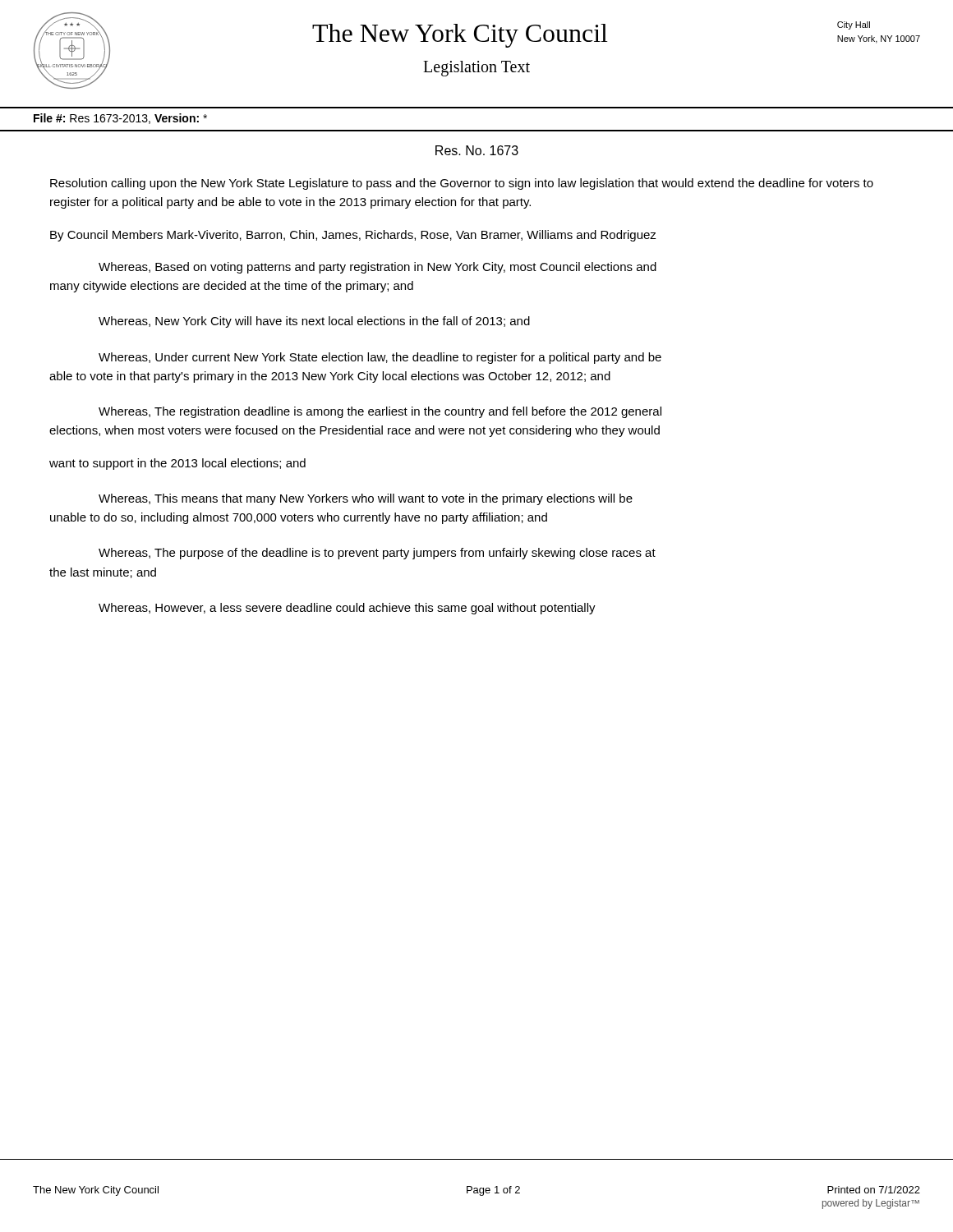Viewport: 953px width, 1232px height.
Task: Click the passage that begins "many citywide elections are decided at the time"
Action: click(x=231, y=285)
